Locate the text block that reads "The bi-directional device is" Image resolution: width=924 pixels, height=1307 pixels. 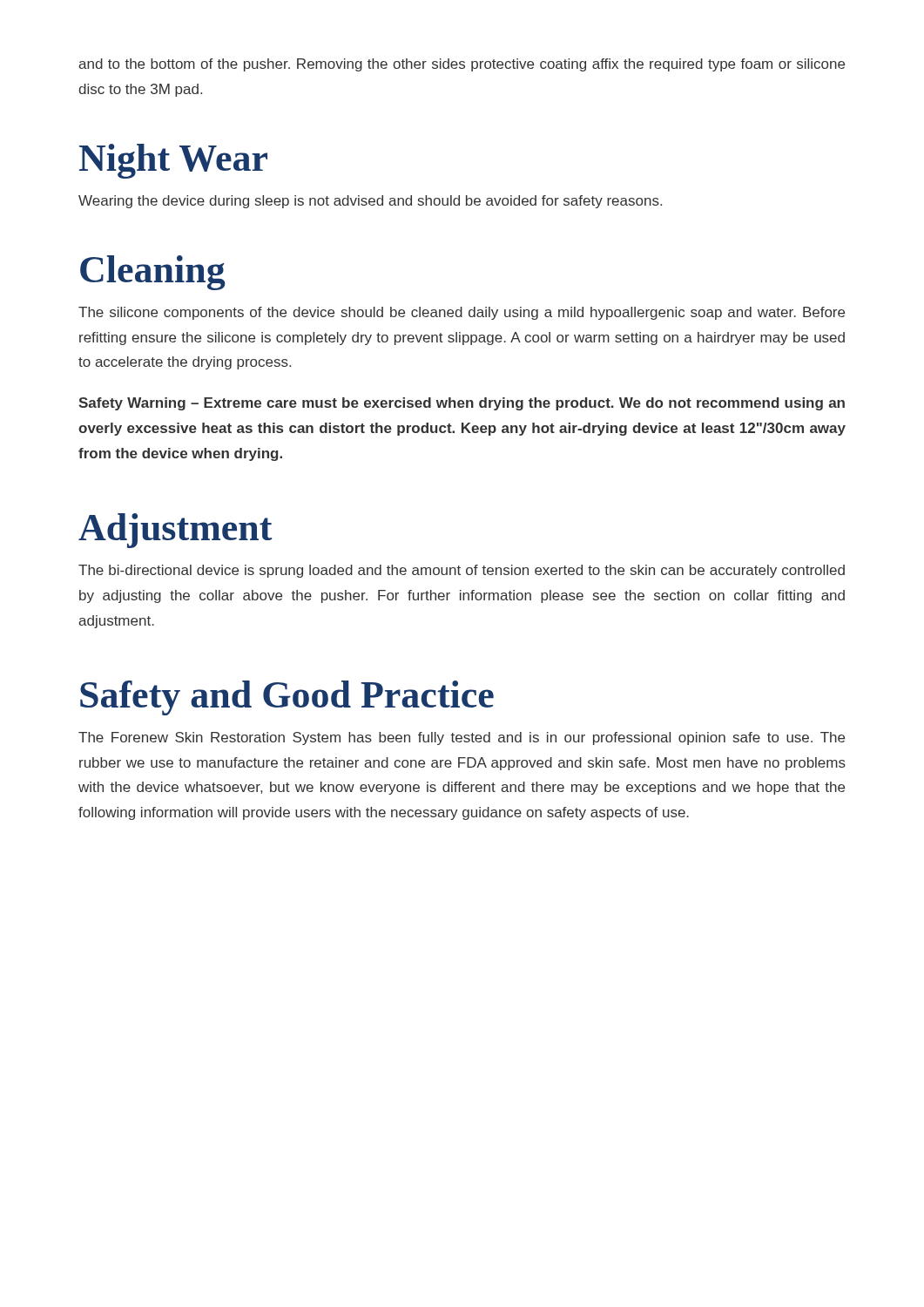(x=462, y=596)
